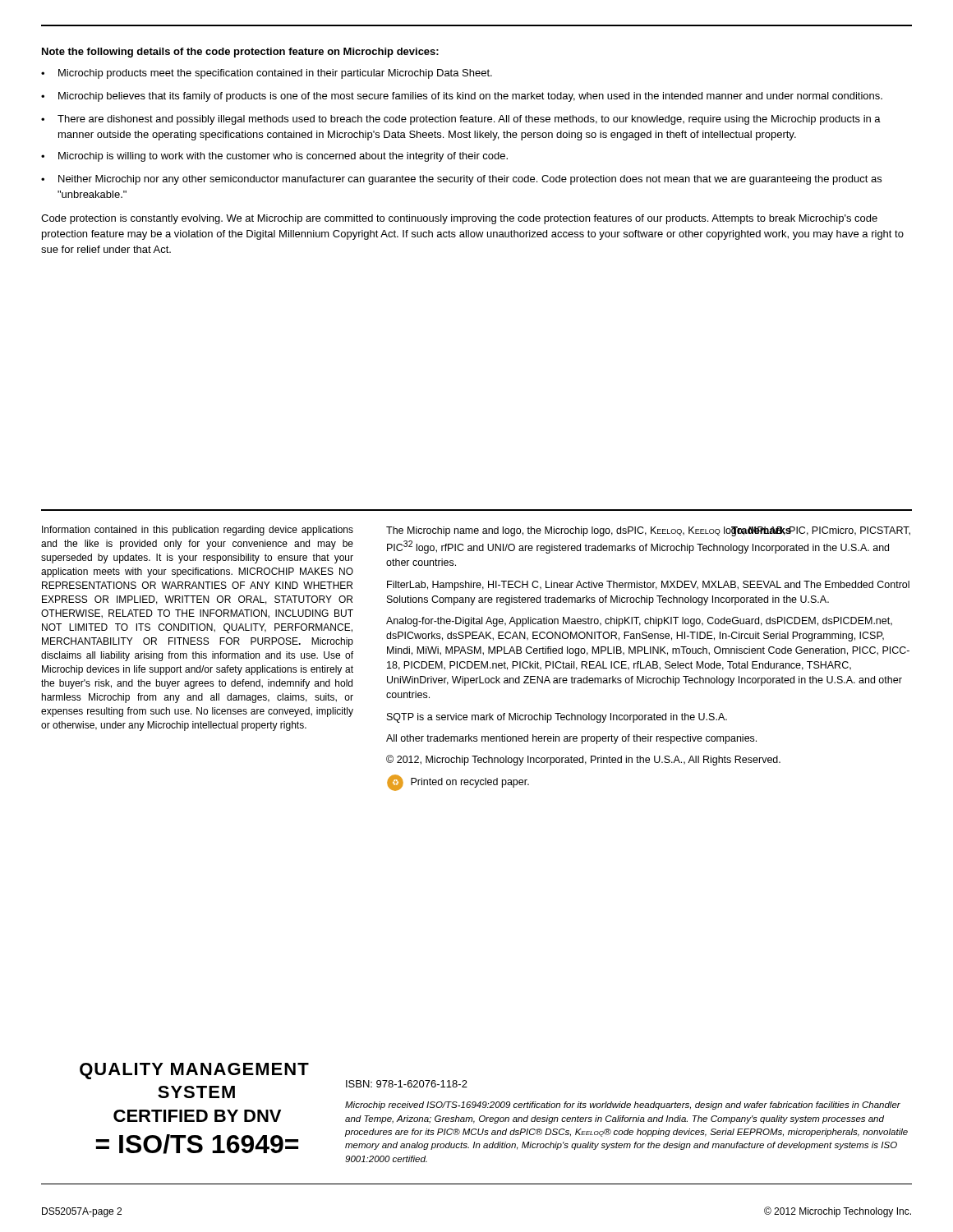Where is the passage that starts "• Neither Microchip"?

point(476,187)
